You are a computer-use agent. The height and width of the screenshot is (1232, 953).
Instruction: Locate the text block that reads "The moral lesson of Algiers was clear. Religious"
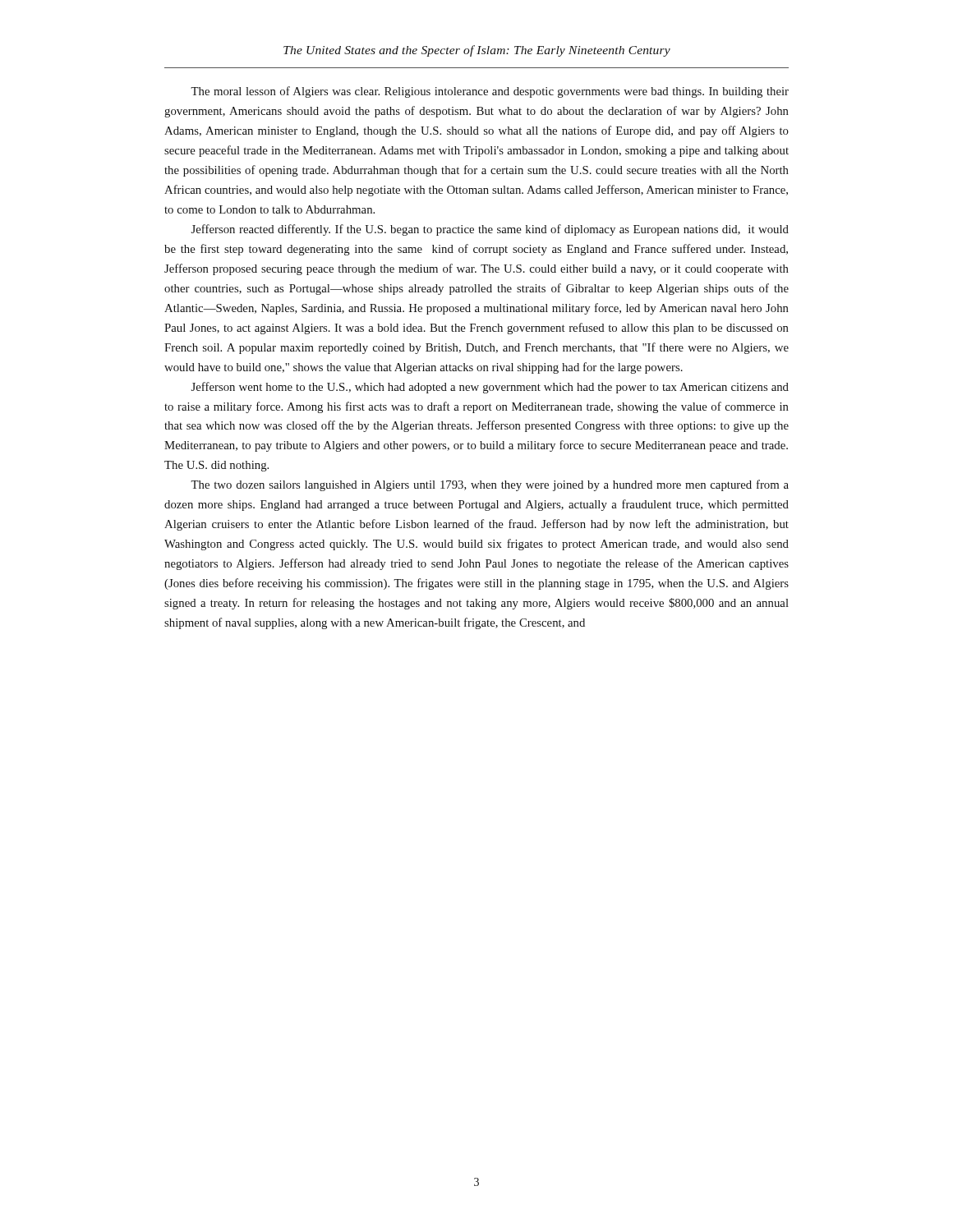tap(476, 151)
